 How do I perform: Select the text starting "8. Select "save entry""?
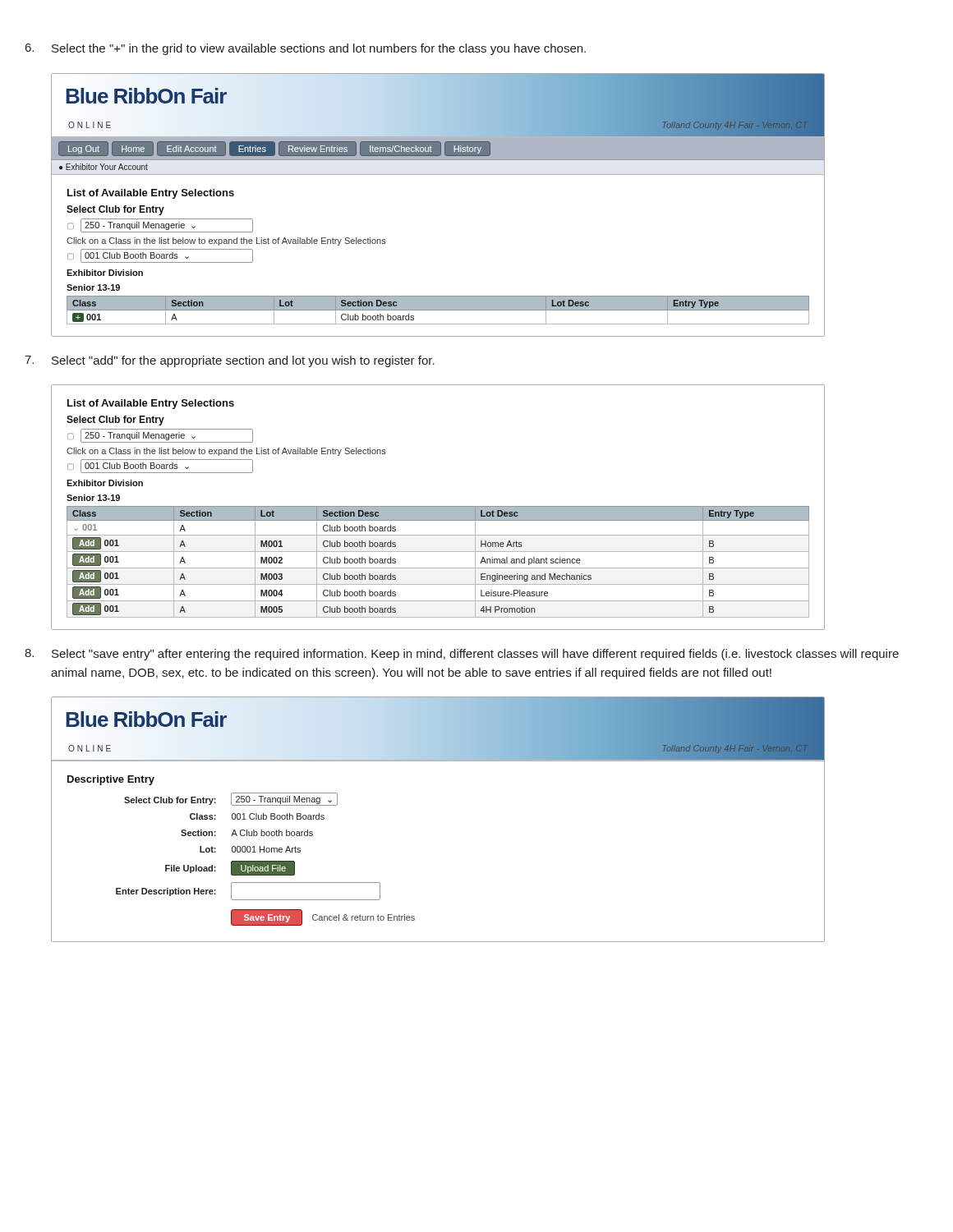[476, 663]
